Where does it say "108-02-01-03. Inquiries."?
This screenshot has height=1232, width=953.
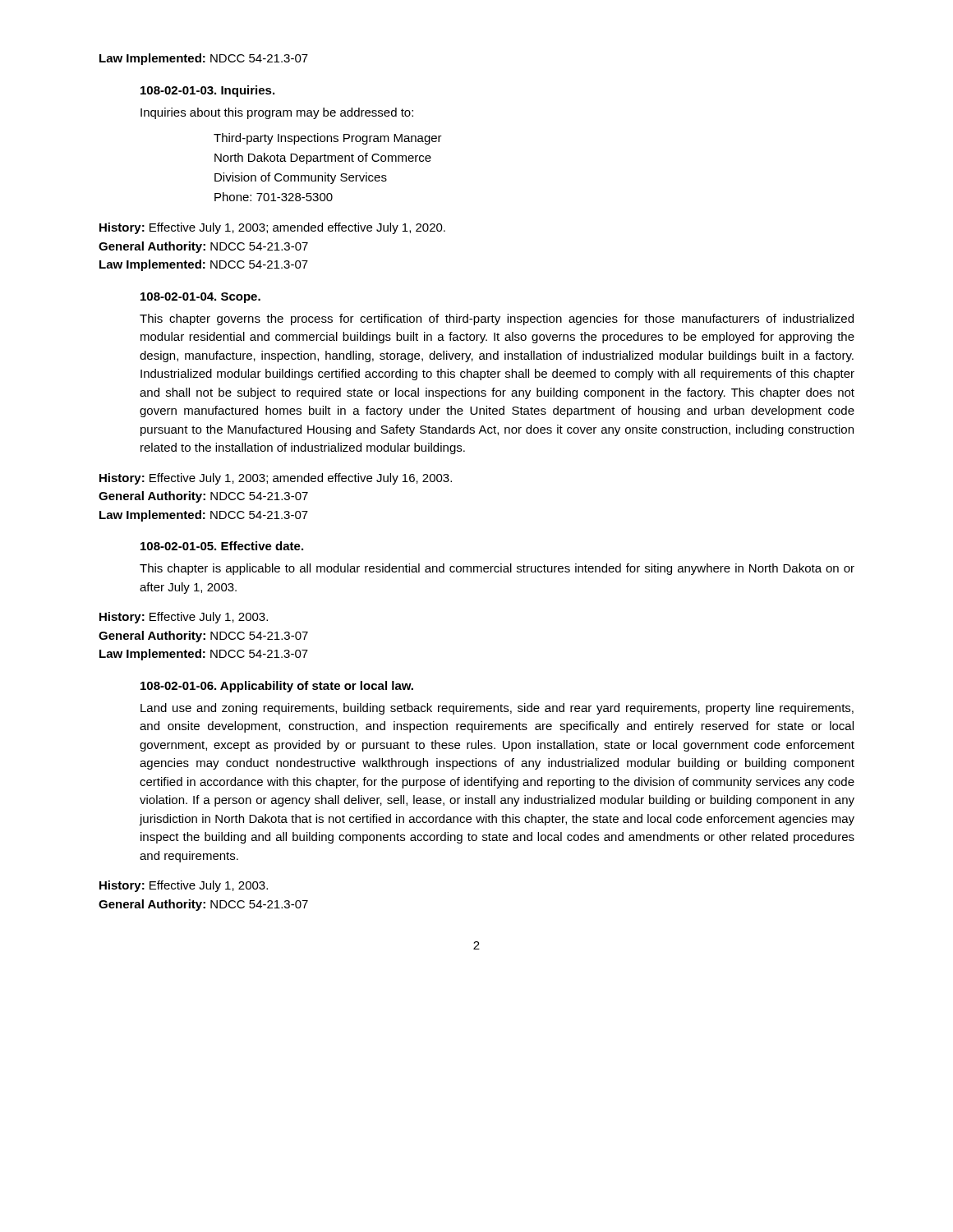point(208,90)
